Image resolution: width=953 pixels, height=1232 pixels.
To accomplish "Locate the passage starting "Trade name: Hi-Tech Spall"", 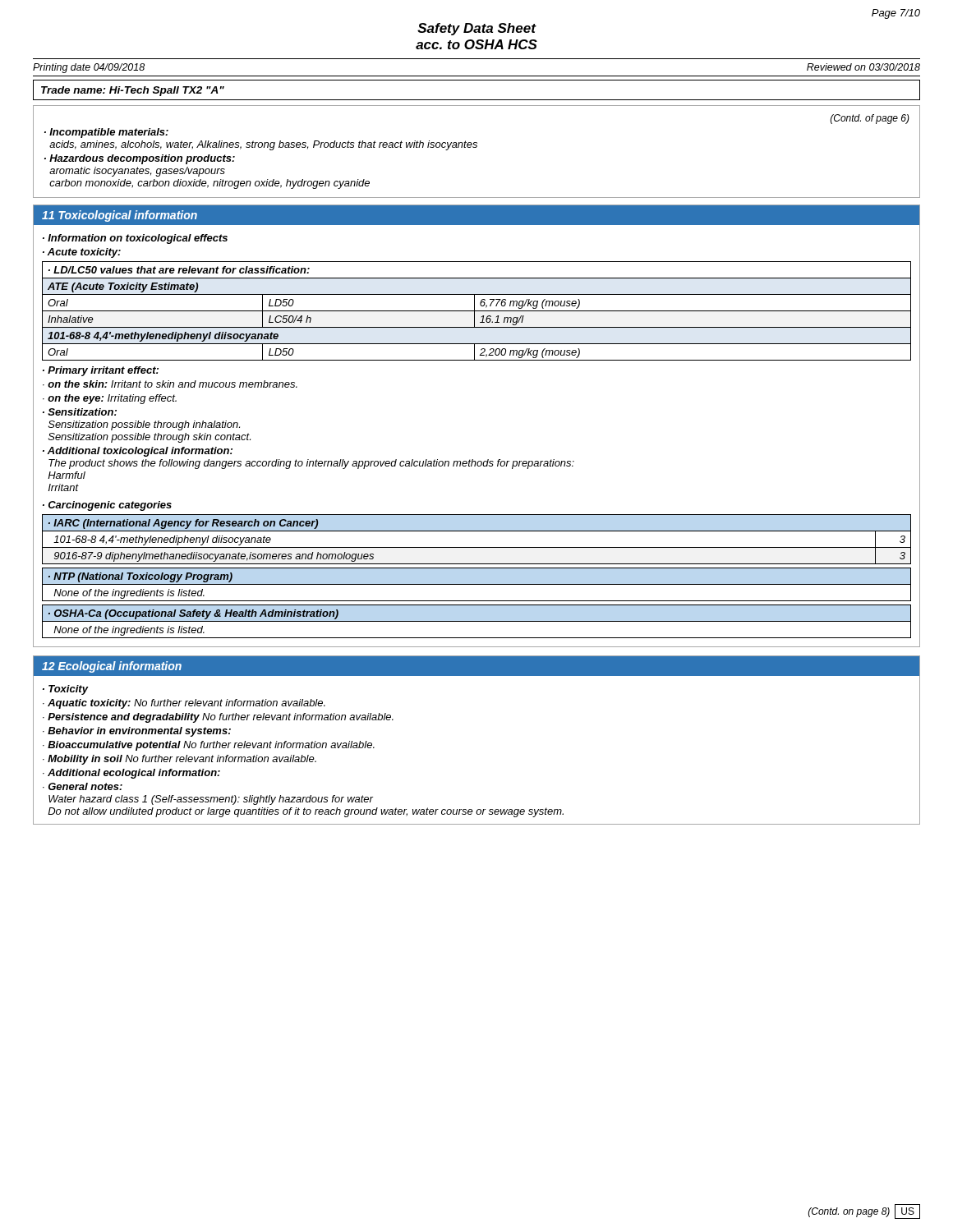I will pos(132,90).
